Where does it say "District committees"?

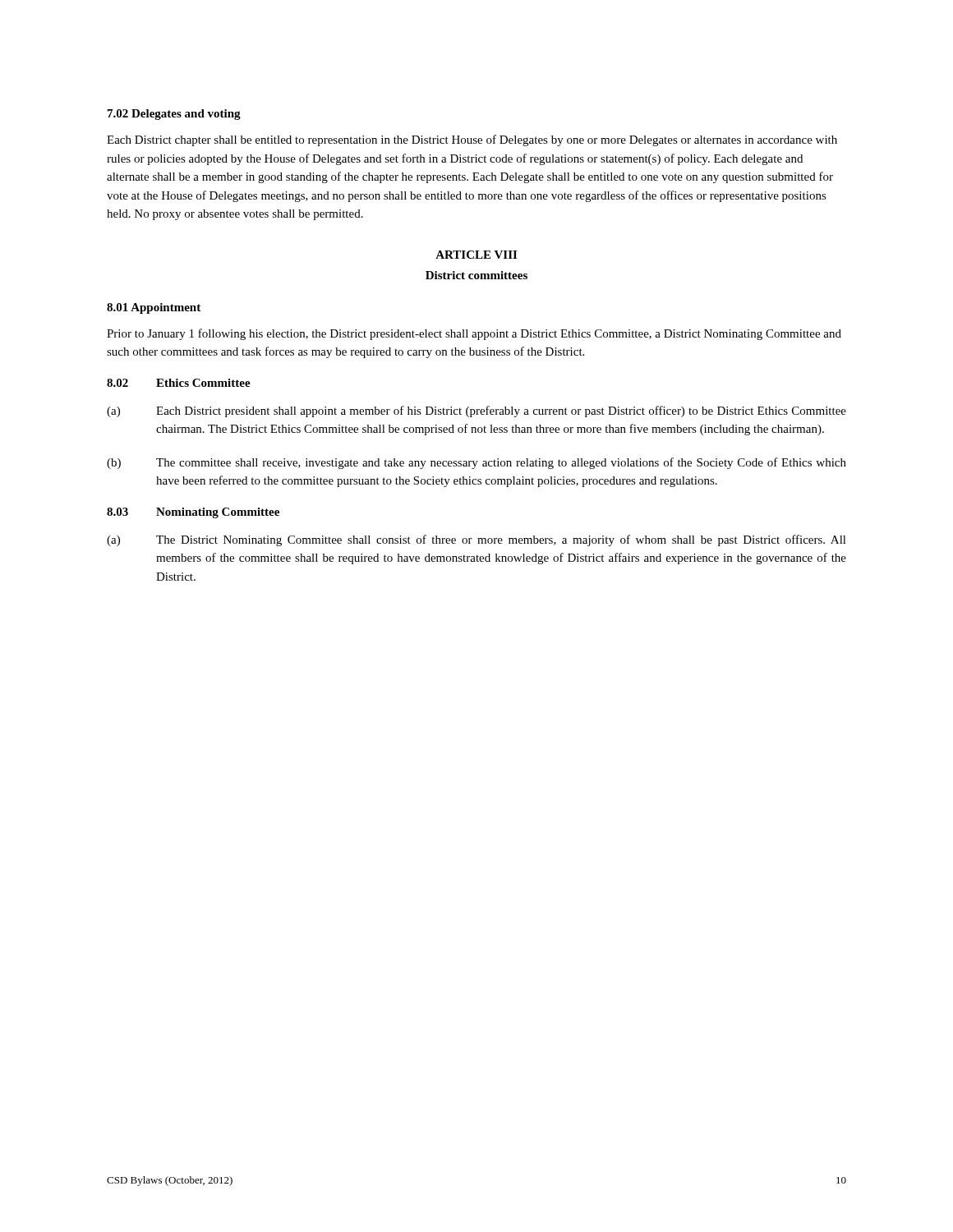(x=476, y=275)
